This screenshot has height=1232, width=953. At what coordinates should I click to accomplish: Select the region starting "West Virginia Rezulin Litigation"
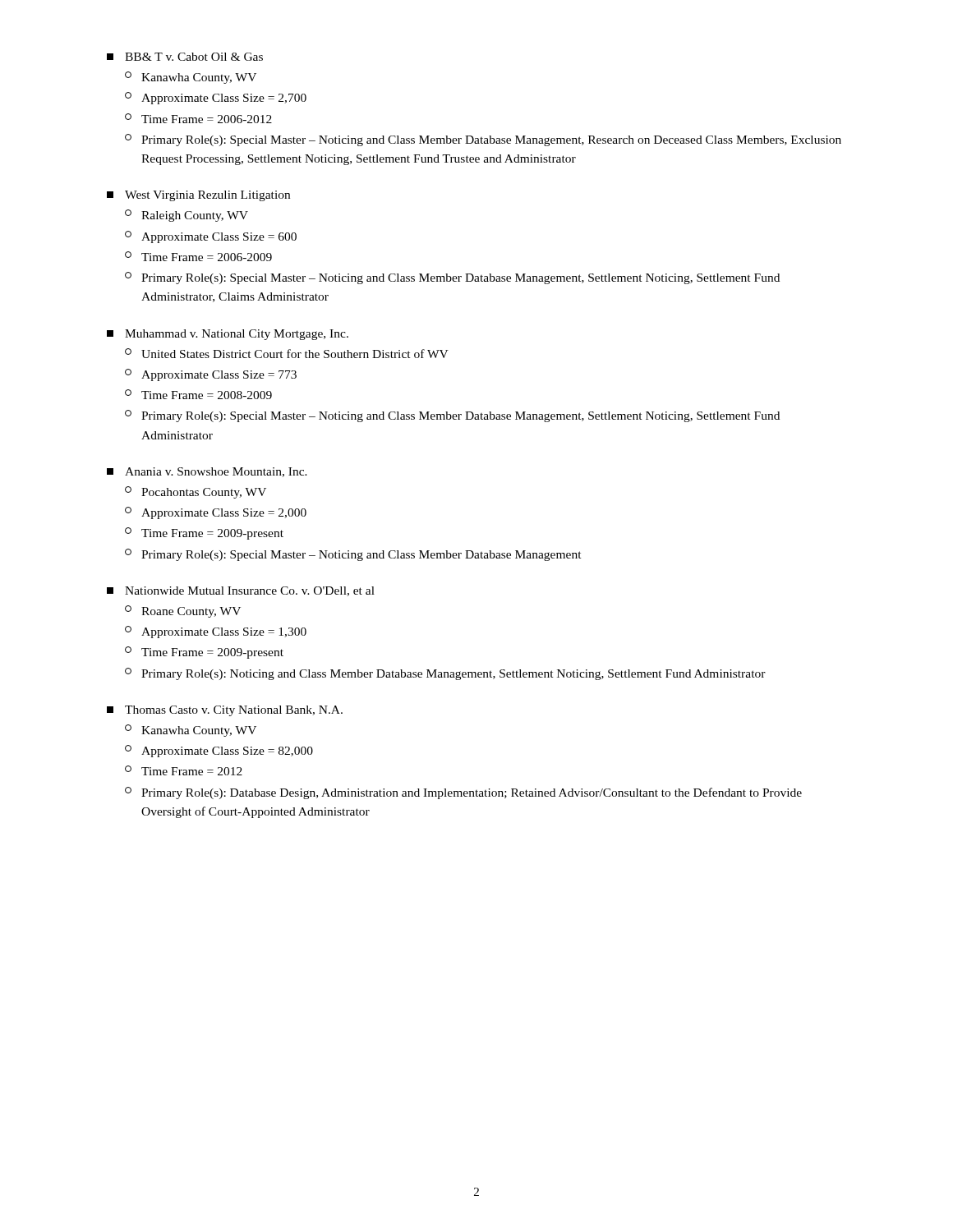coord(198,196)
